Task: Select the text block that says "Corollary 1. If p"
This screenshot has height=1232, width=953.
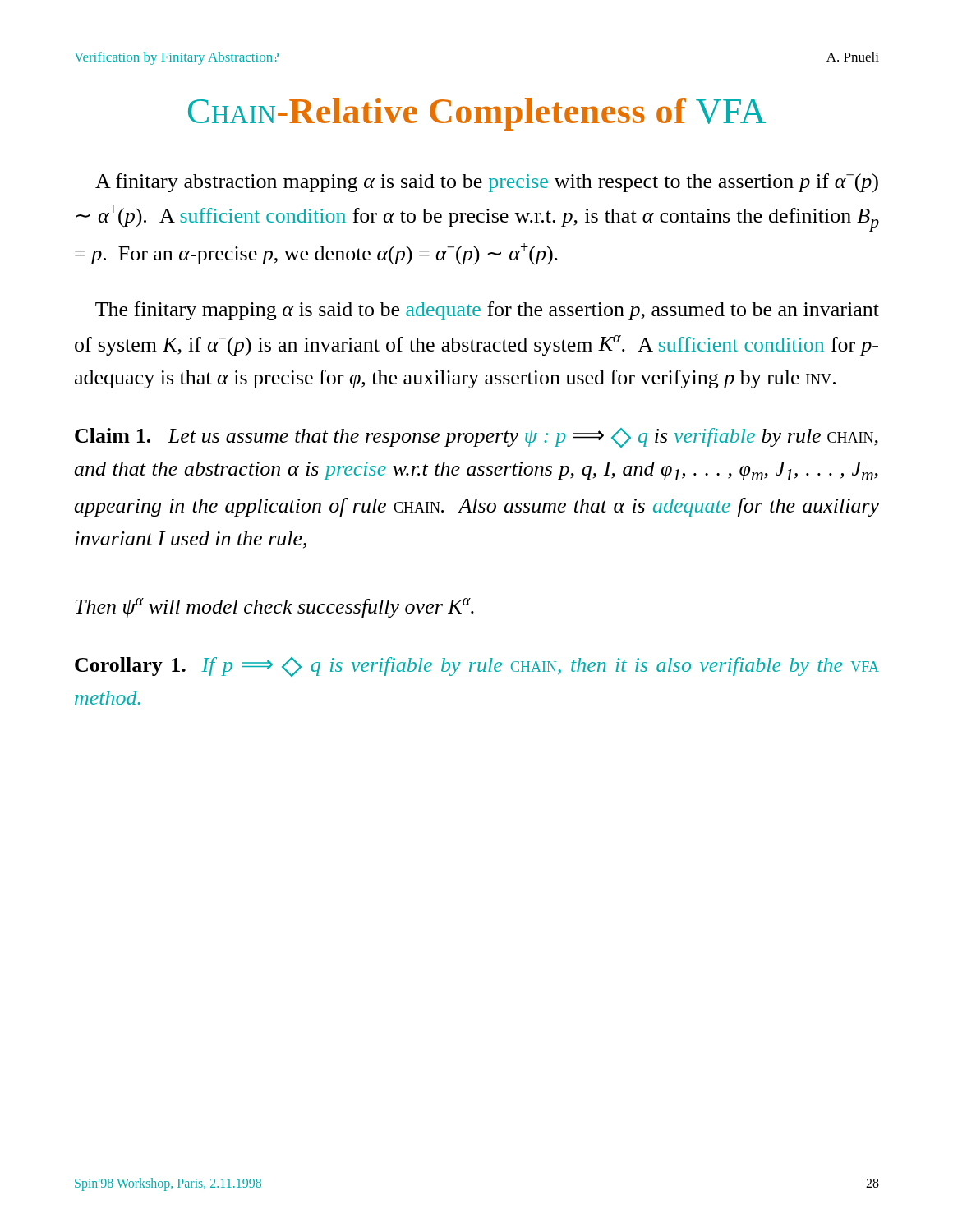Action: [476, 681]
